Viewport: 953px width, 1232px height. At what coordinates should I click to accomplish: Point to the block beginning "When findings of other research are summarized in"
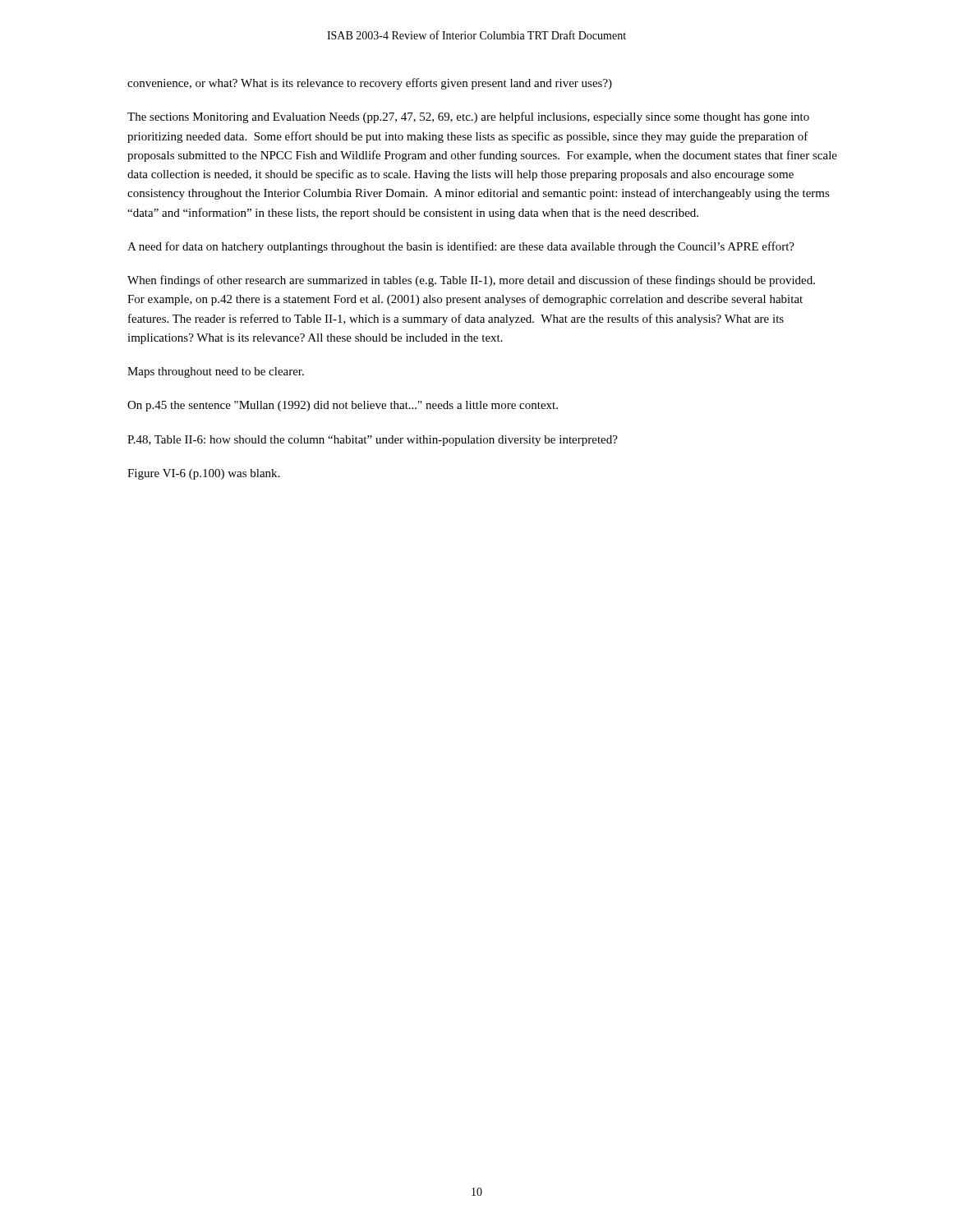point(473,309)
